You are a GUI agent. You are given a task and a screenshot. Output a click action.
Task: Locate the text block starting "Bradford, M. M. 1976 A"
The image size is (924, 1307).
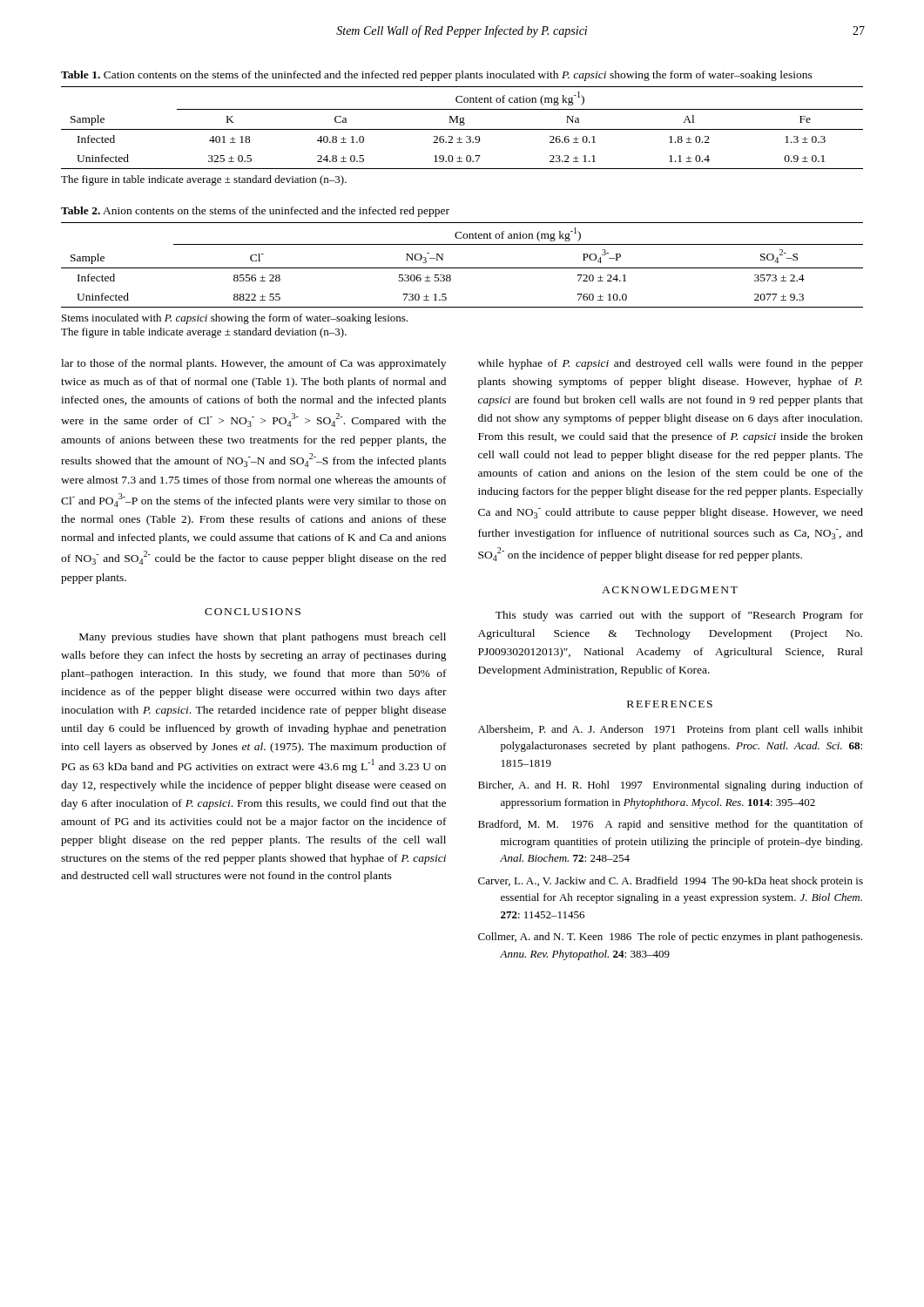point(670,841)
